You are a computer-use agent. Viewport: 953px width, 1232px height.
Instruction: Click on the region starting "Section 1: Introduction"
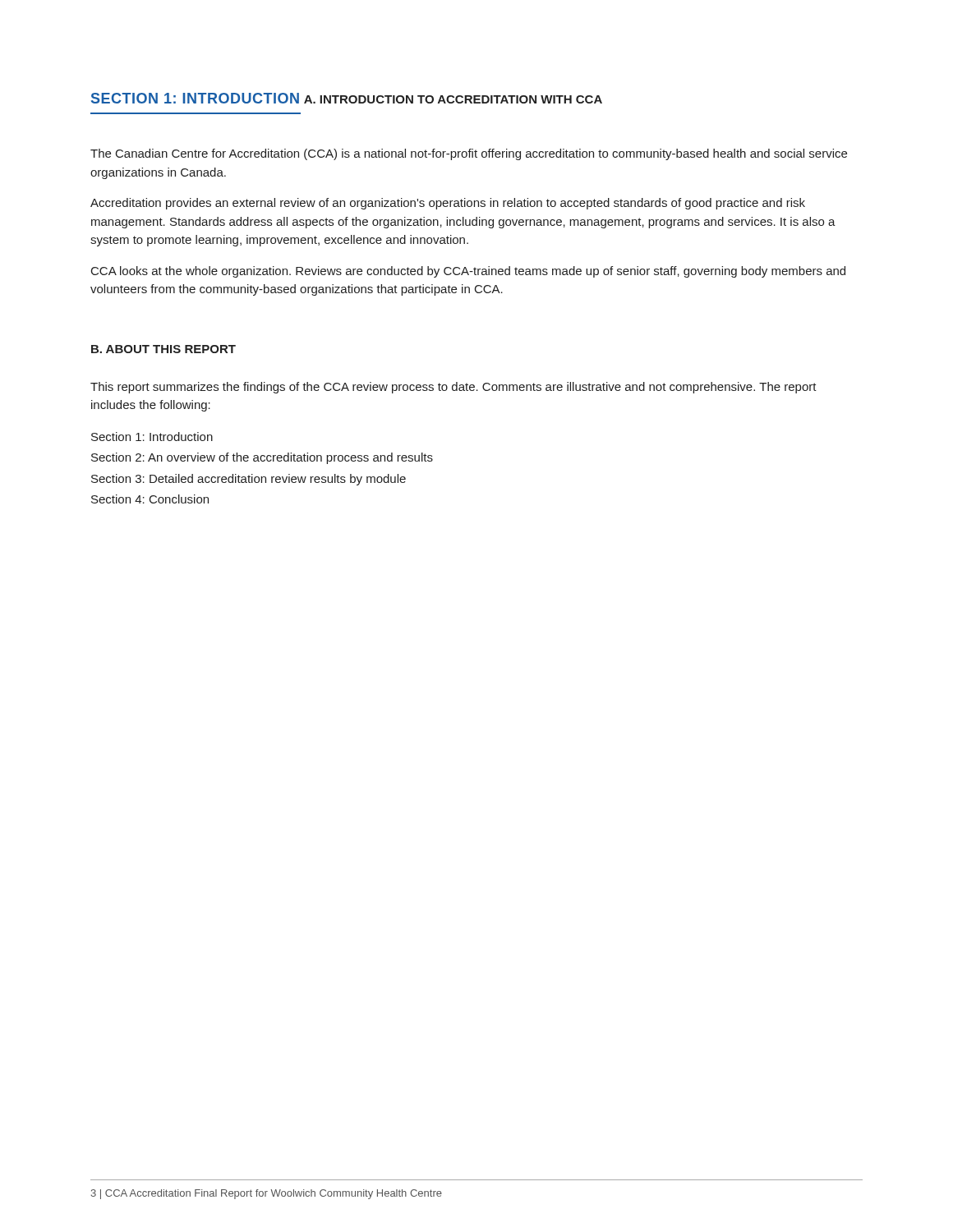click(x=152, y=437)
